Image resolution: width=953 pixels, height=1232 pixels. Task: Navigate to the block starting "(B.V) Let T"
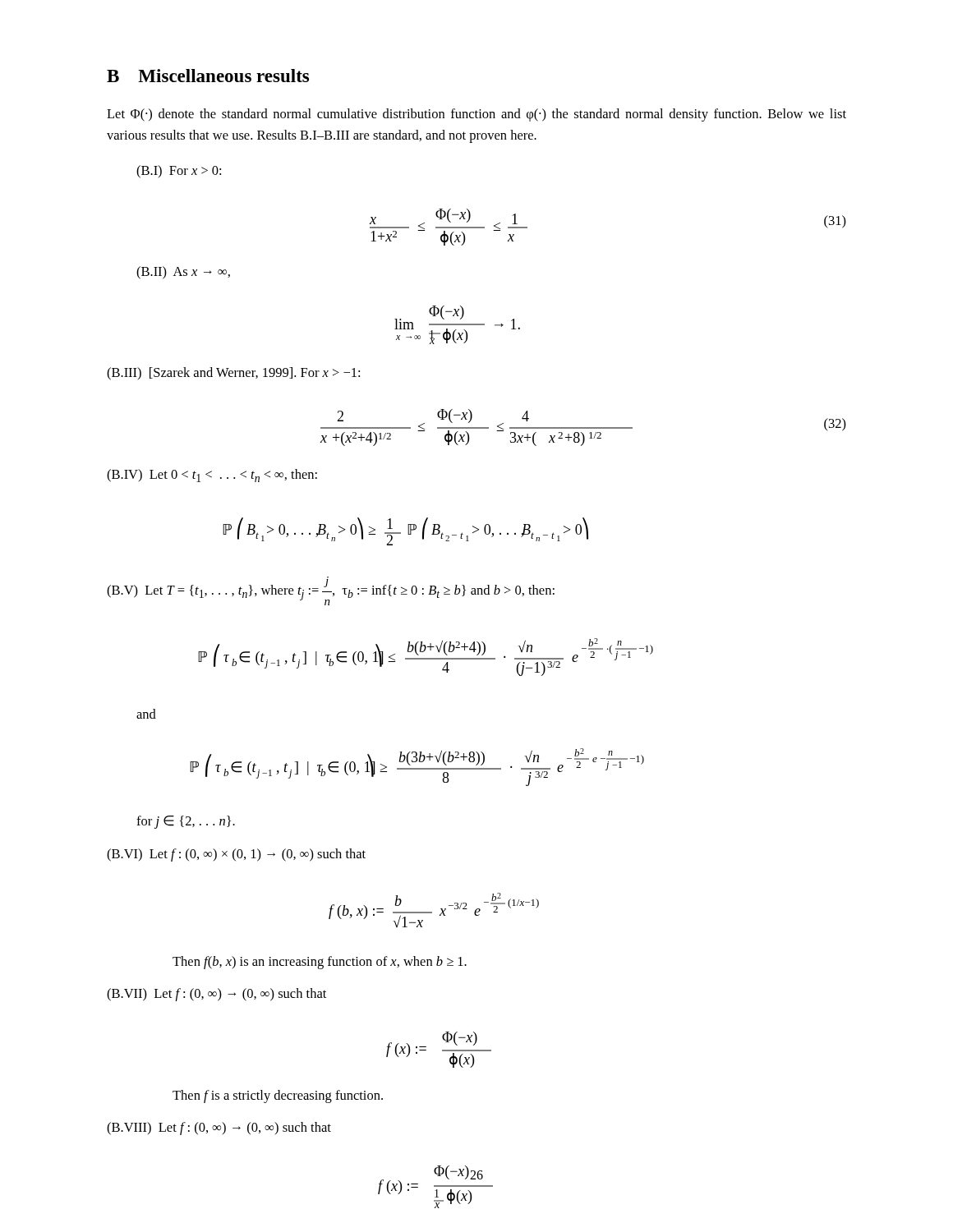click(x=331, y=591)
